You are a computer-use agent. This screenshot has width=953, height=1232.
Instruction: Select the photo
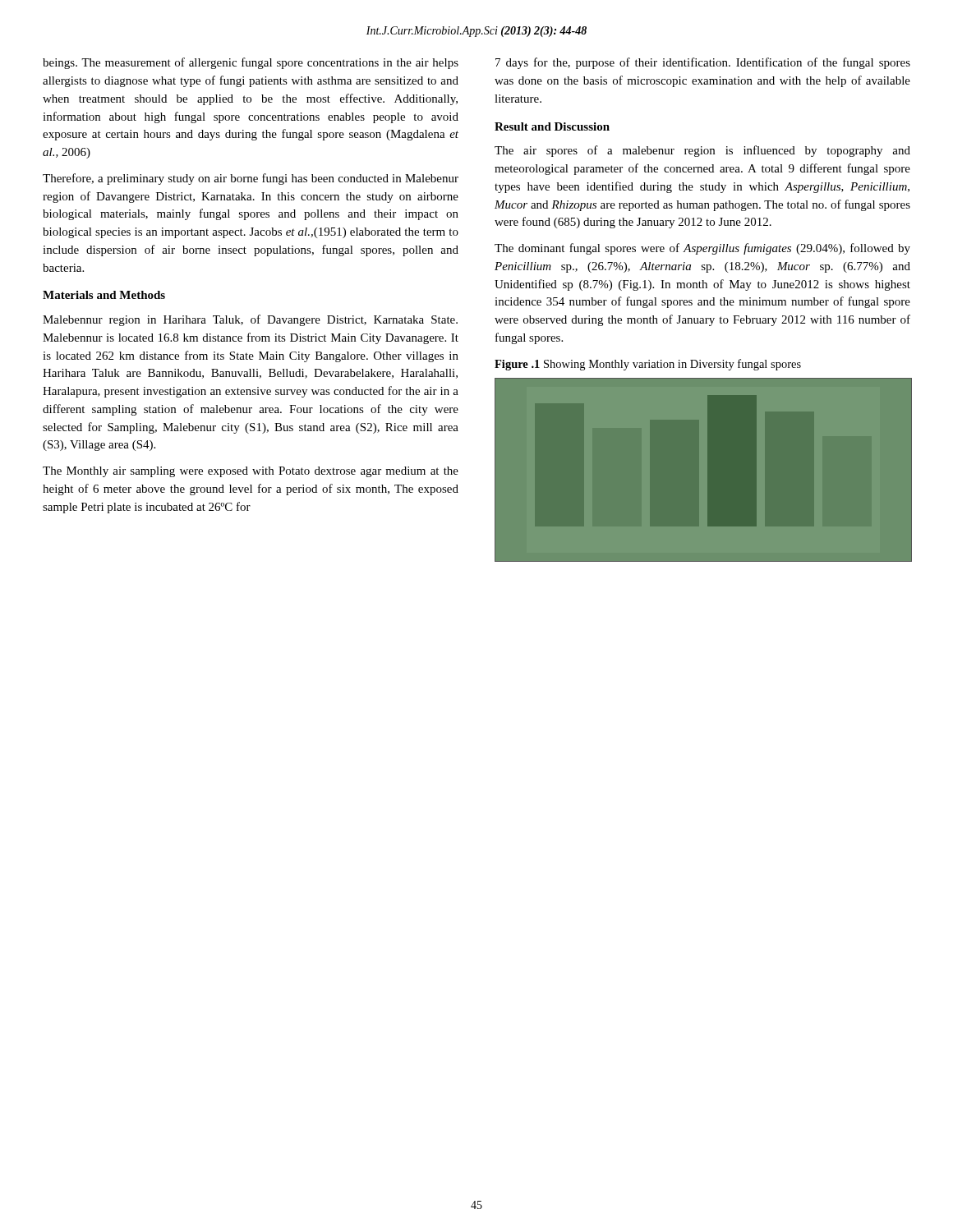pos(703,469)
